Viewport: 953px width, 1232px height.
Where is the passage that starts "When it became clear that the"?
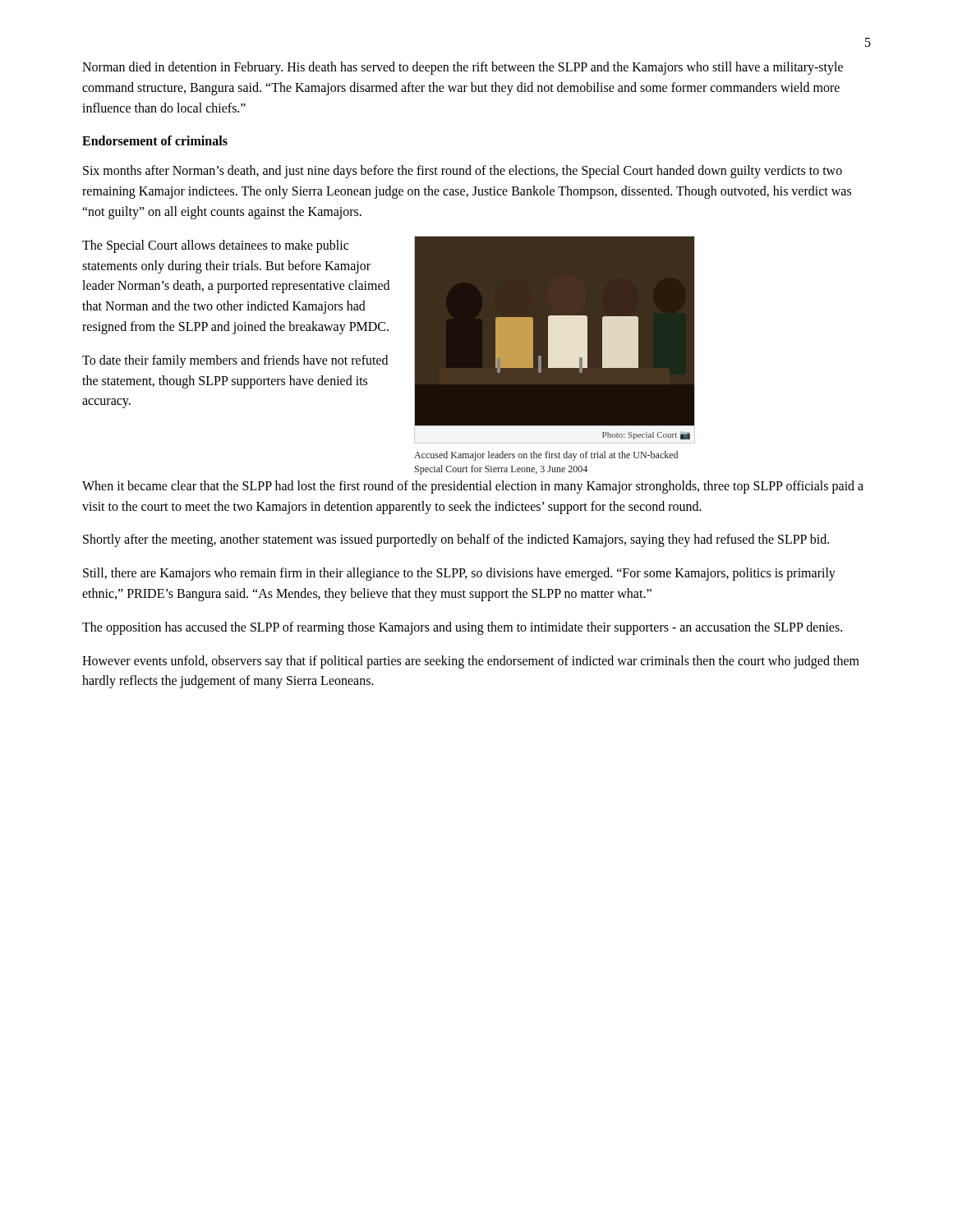(x=476, y=497)
